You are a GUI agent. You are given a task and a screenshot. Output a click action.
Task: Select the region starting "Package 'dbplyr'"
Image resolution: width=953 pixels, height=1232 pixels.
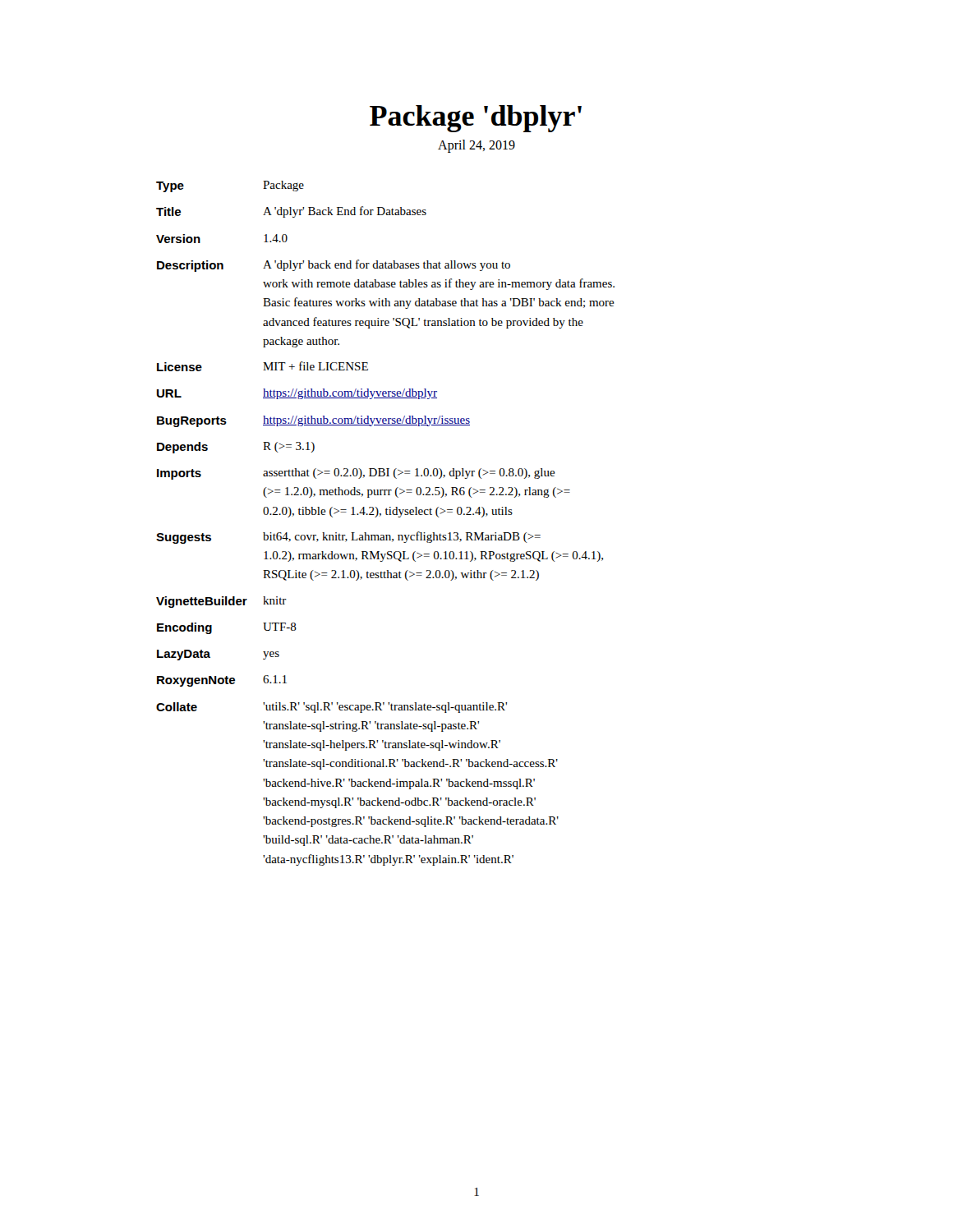(x=476, y=116)
